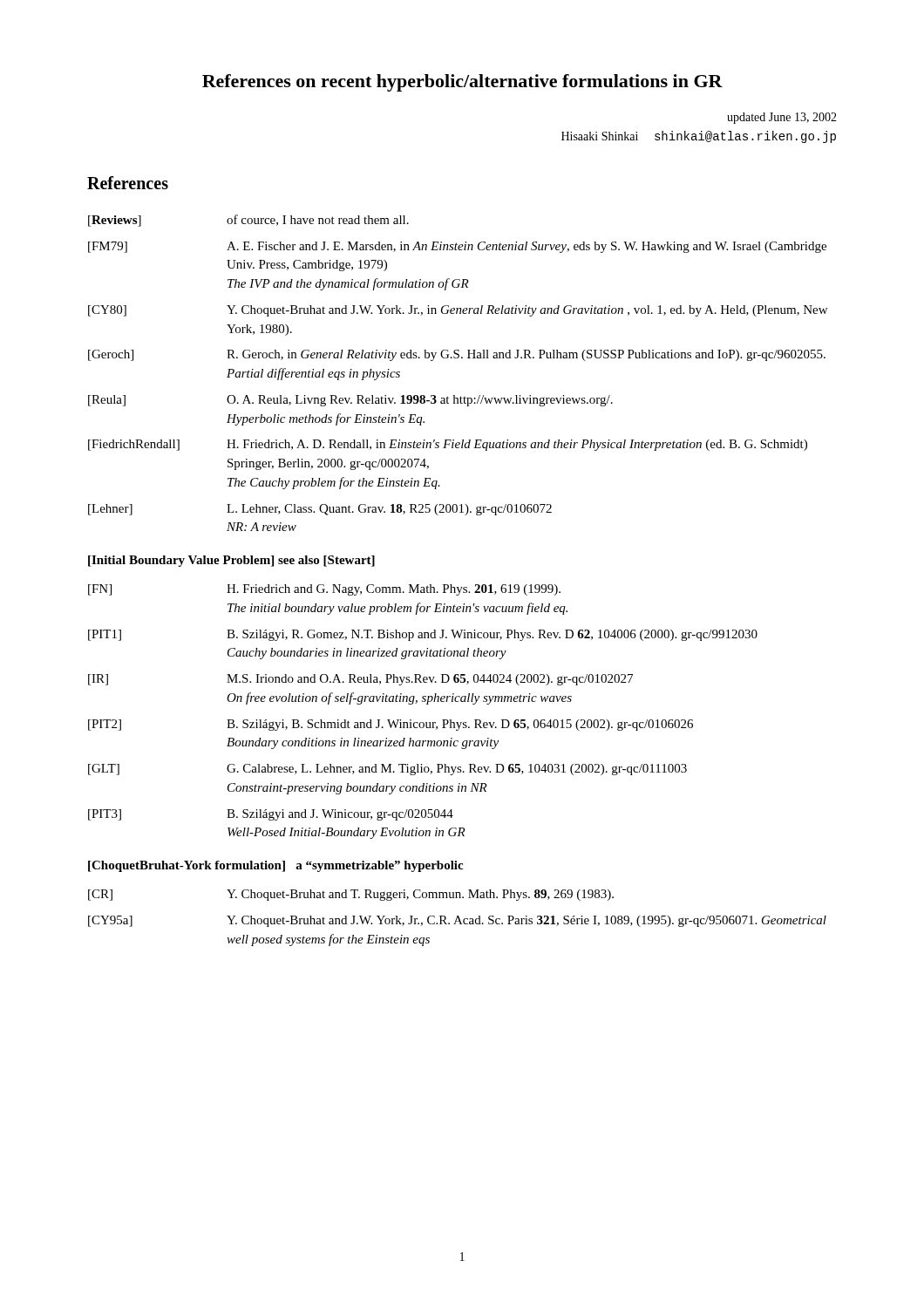
Task: Where is the passage that starts "[CY95a] Y. Choquet-Bruhat and J.W. York, Jr., C.R."?
Action: coord(462,930)
